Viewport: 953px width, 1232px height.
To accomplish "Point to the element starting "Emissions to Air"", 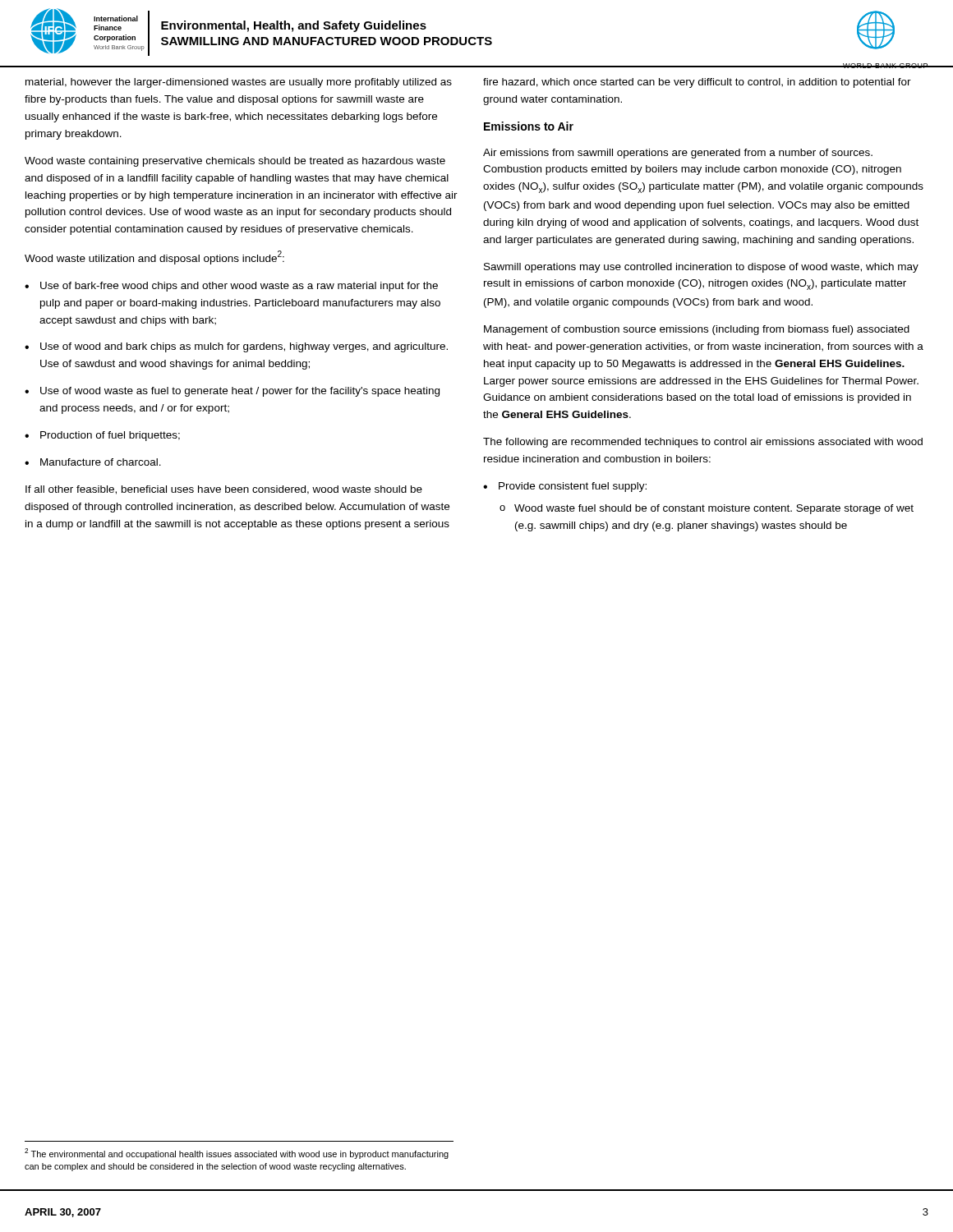I will [529, 126].
